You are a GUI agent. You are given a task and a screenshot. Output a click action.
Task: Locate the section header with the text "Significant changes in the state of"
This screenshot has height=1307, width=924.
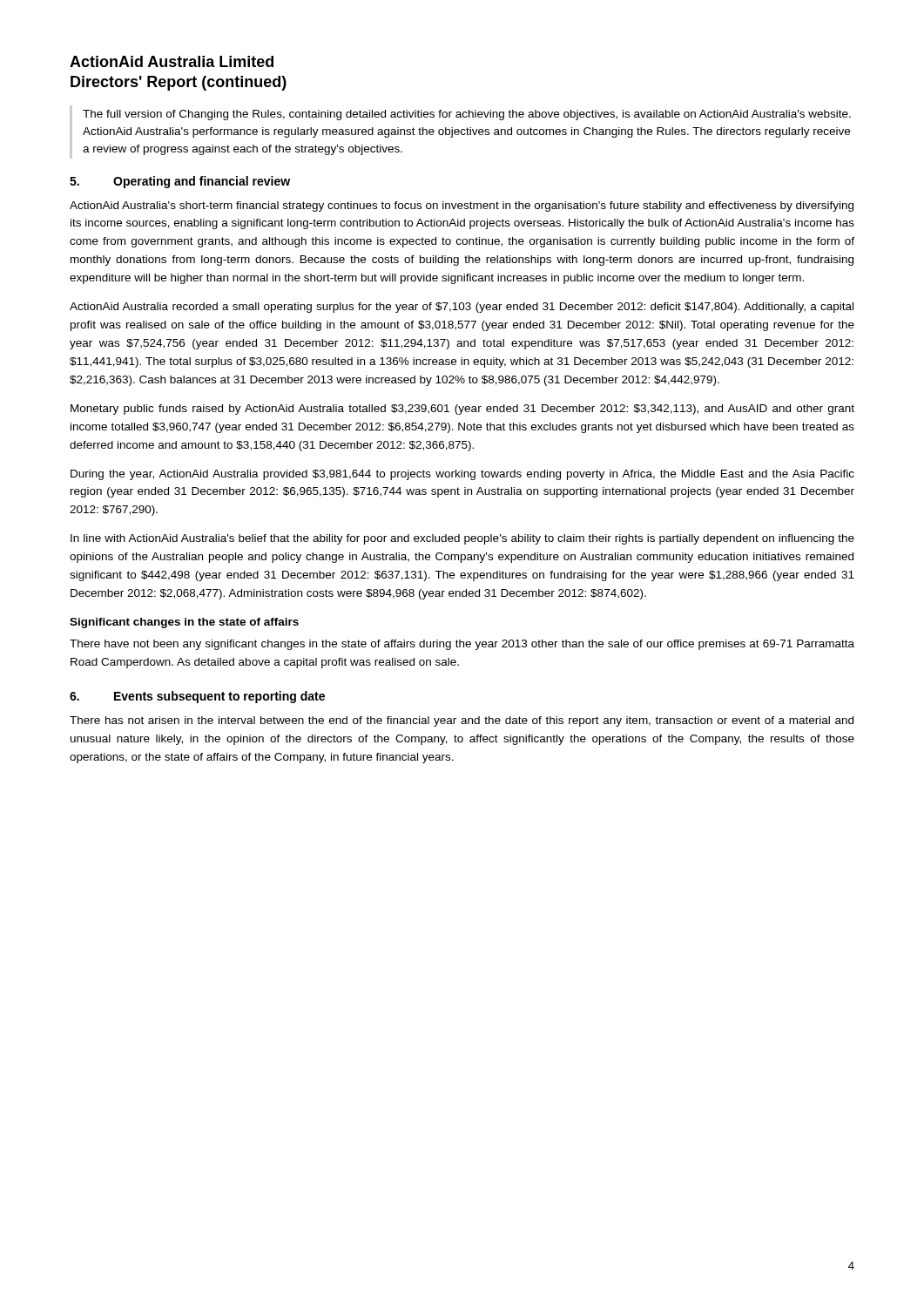point(184,622)
